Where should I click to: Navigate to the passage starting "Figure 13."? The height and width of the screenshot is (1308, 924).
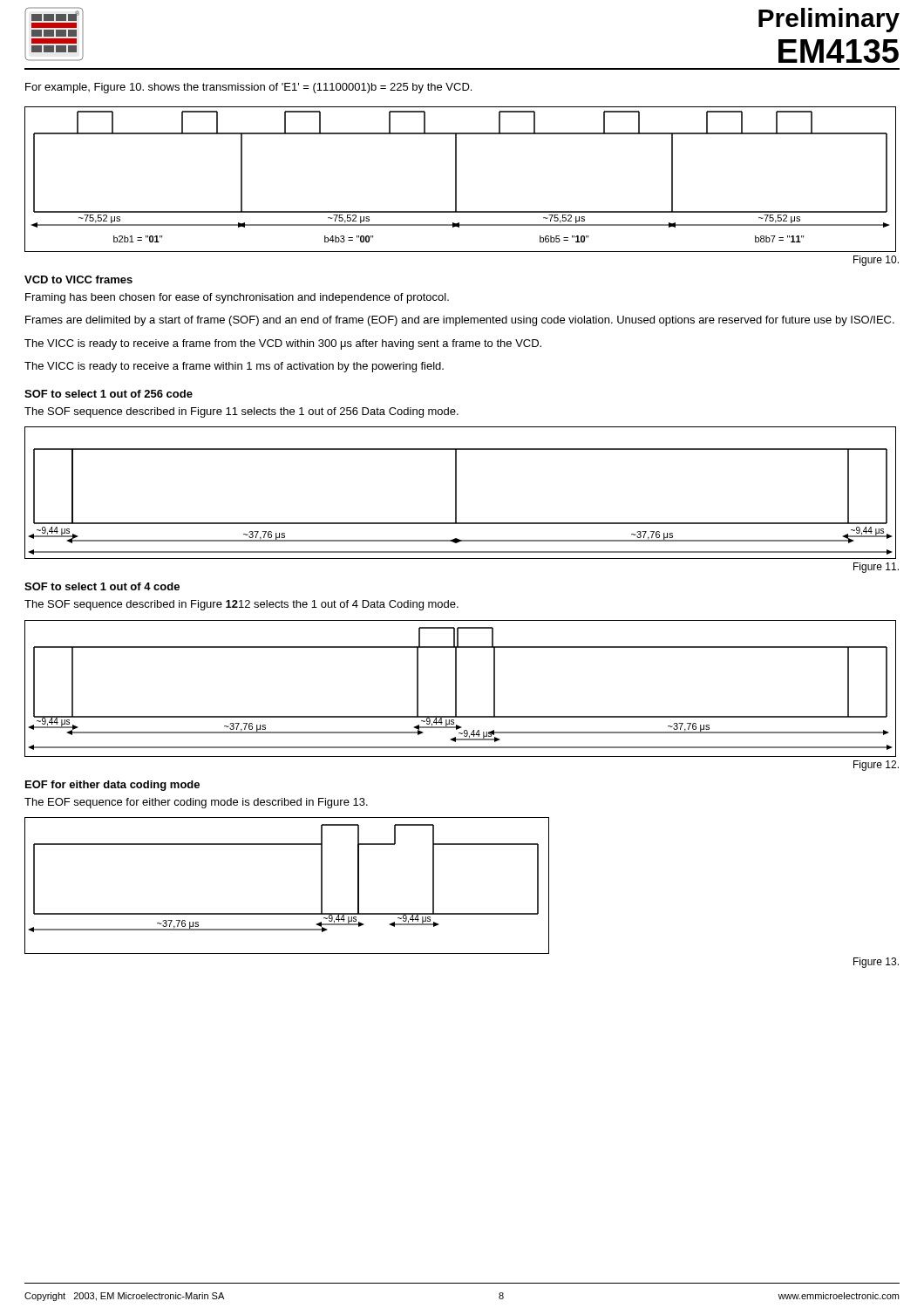pos(876,962)
